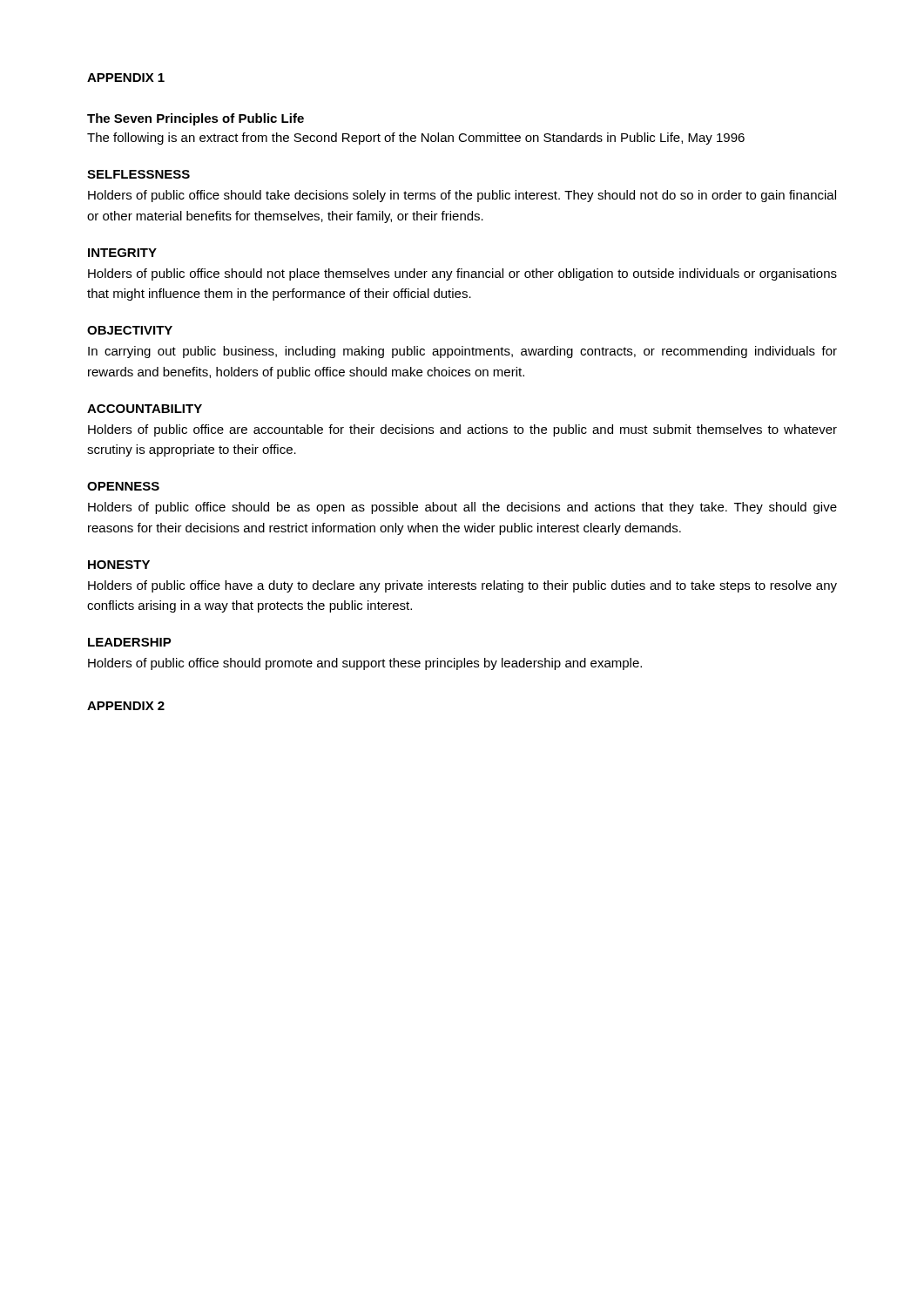Point to the block starting "Holders of public office should not place"
This screenshot has height=1307, width=924.
tap(462, 283)
